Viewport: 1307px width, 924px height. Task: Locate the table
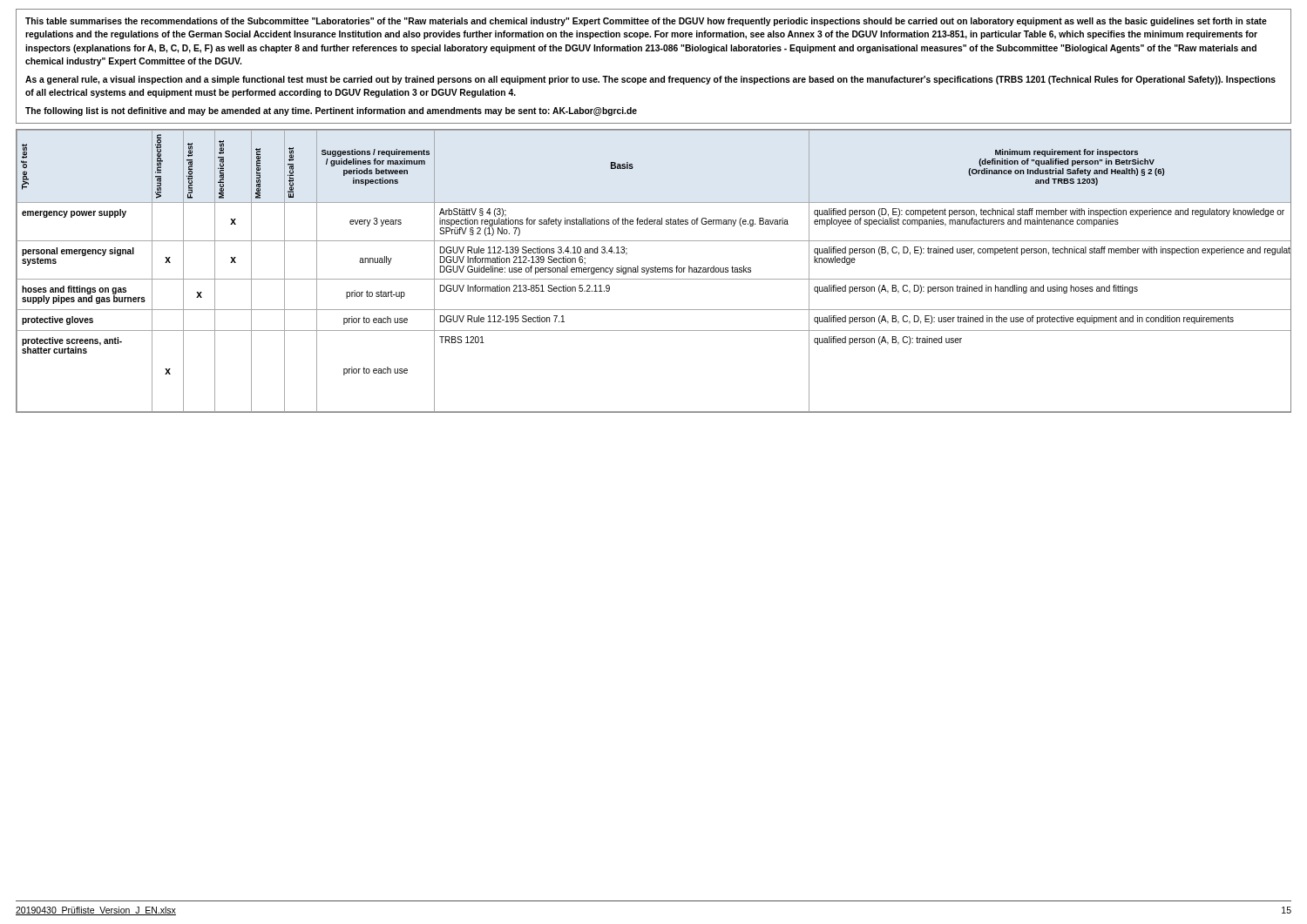654,271
